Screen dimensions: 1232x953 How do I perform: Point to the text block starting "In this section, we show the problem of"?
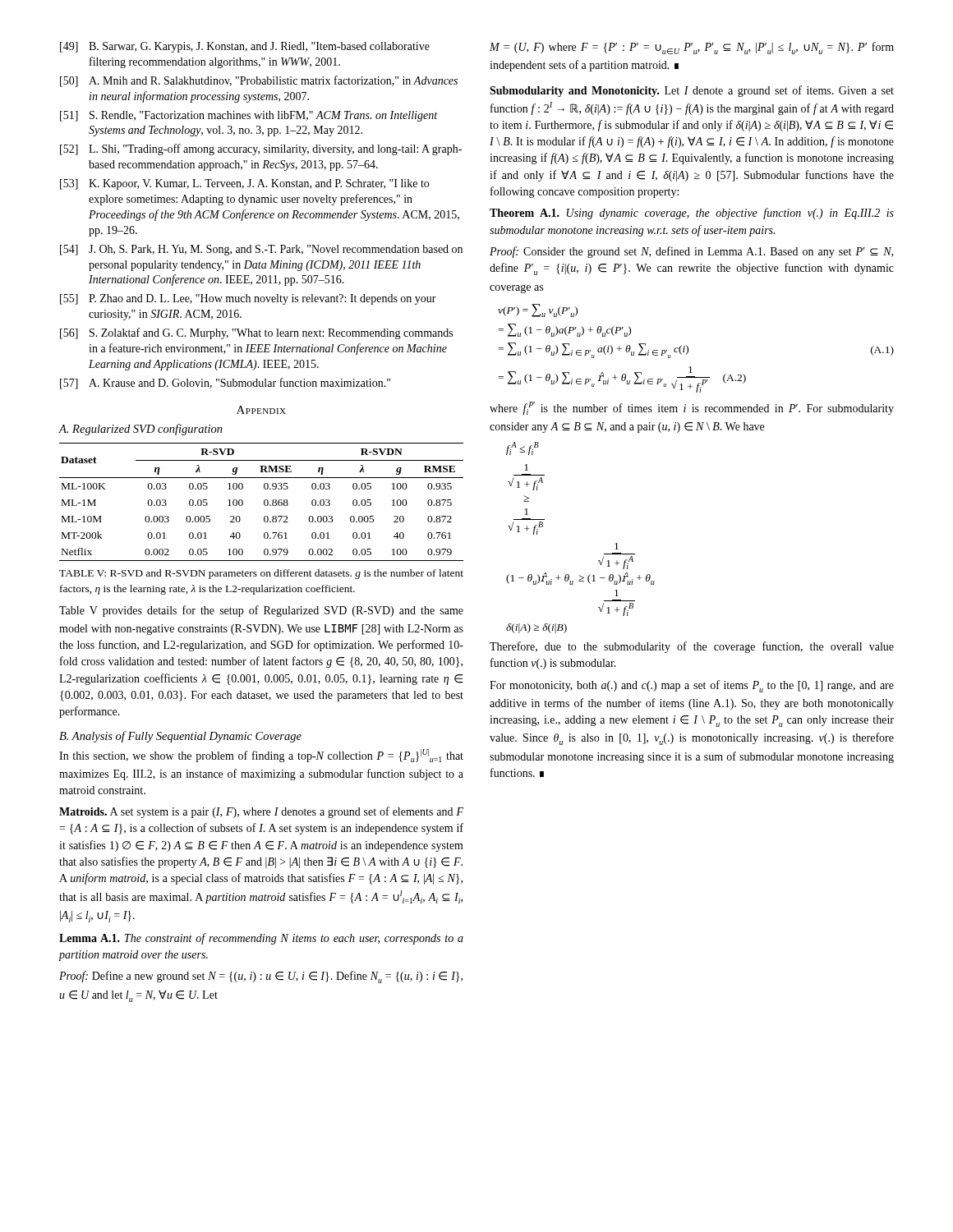(x=261, y=772)
